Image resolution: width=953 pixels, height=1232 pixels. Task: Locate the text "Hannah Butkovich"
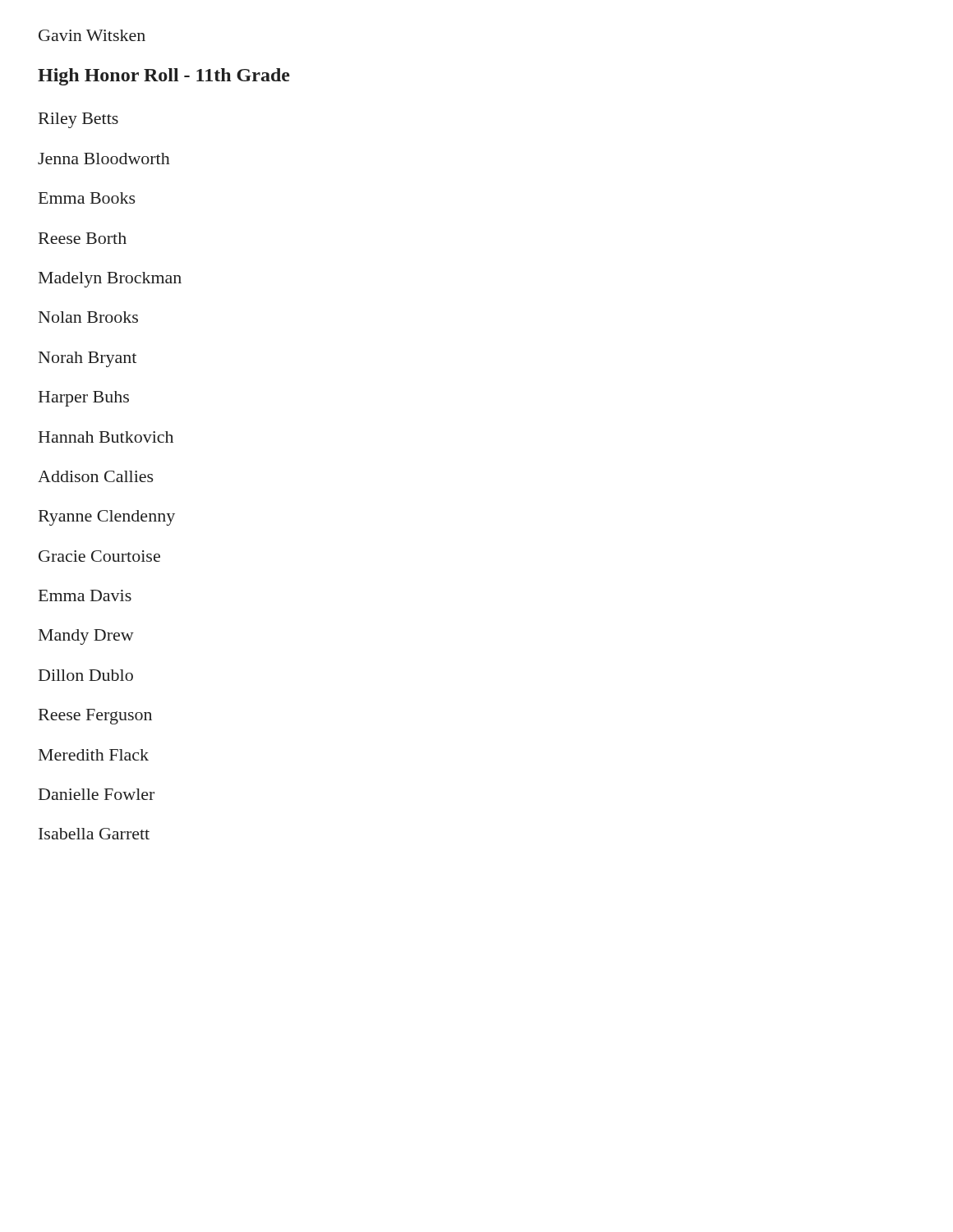pyautogui.click(x=106, y=436)
